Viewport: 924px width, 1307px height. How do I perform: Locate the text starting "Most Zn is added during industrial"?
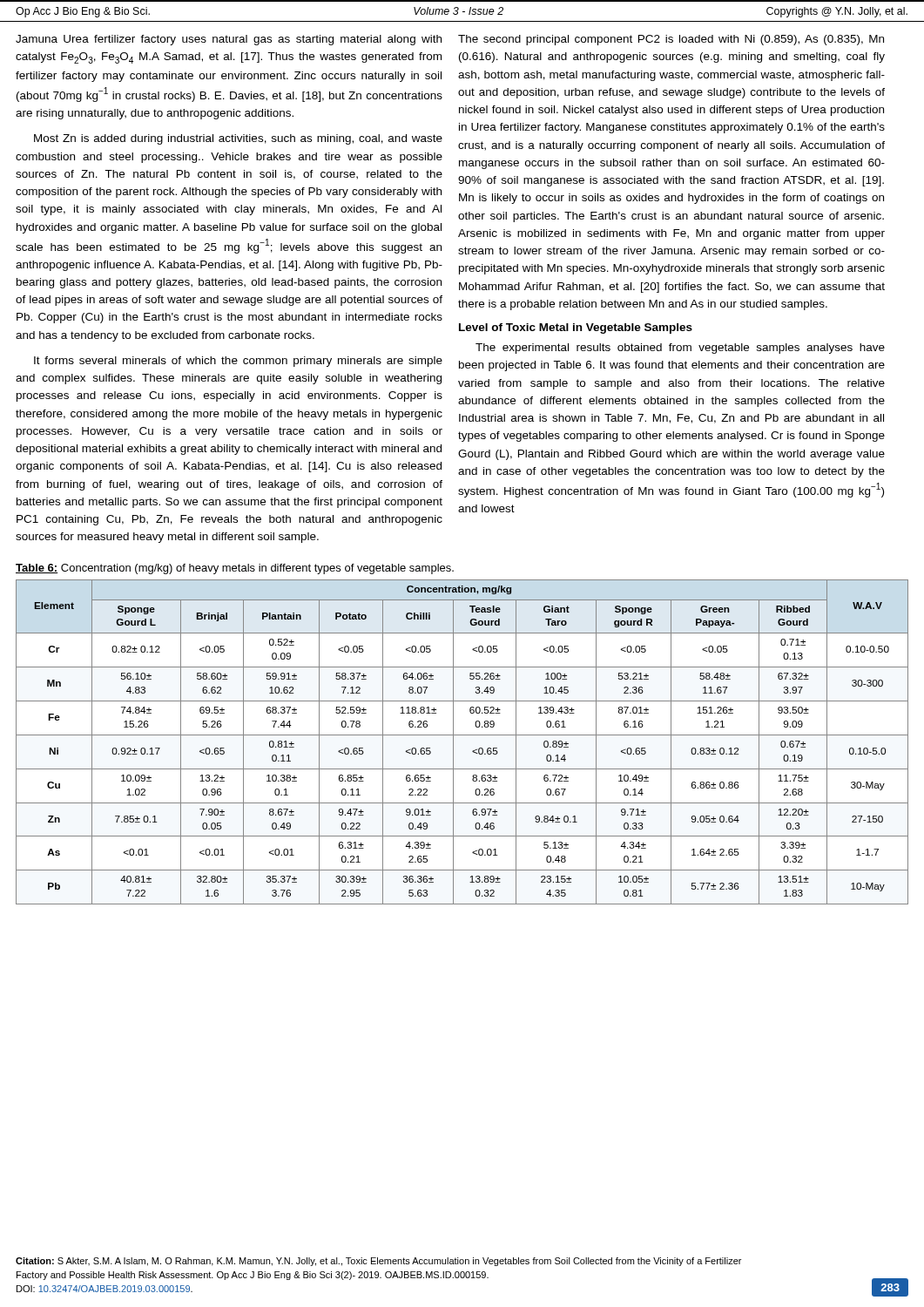click(229, 237)
